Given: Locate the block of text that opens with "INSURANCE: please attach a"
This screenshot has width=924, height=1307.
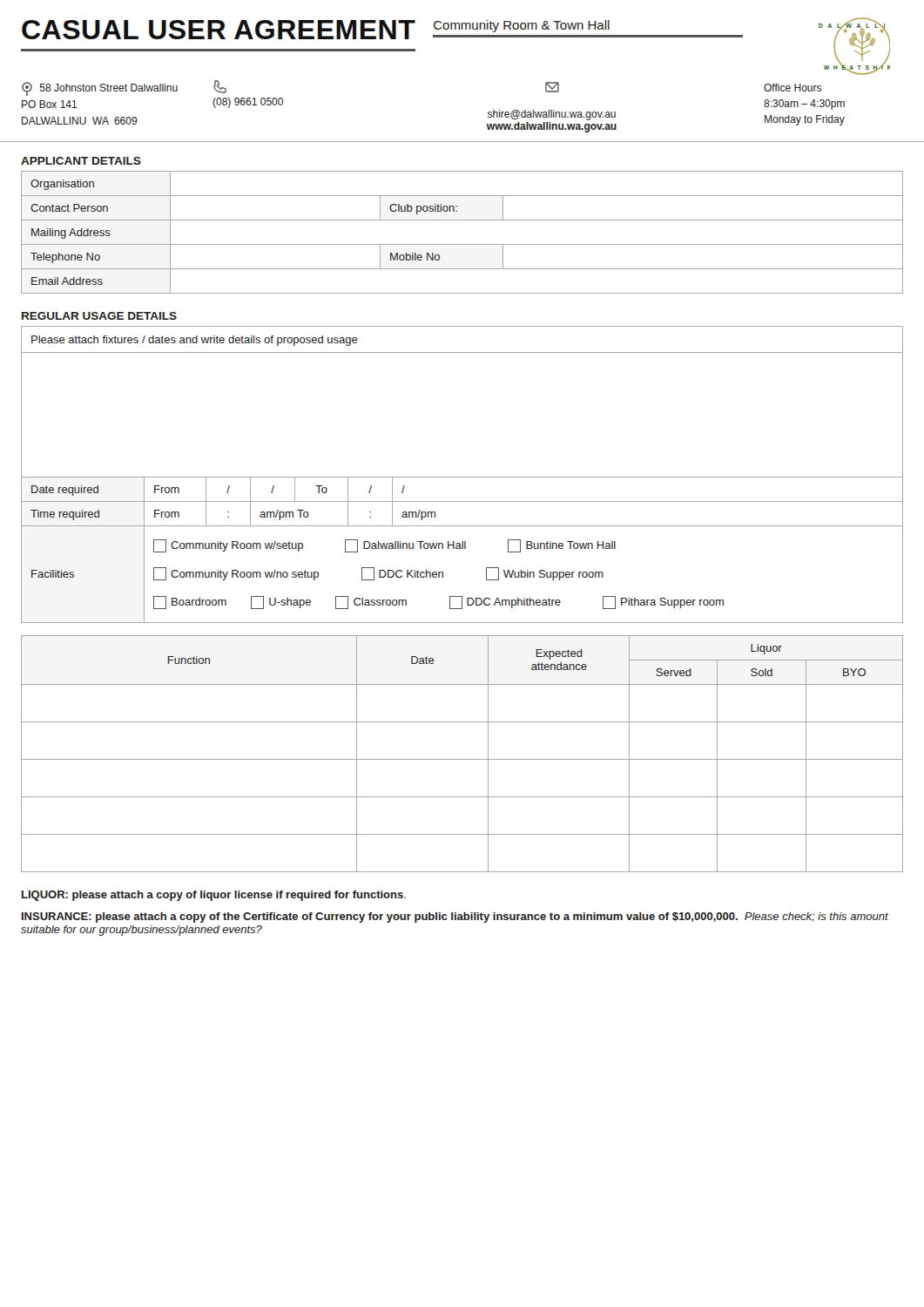Looking at the screenshot, I should pos(454,923).
